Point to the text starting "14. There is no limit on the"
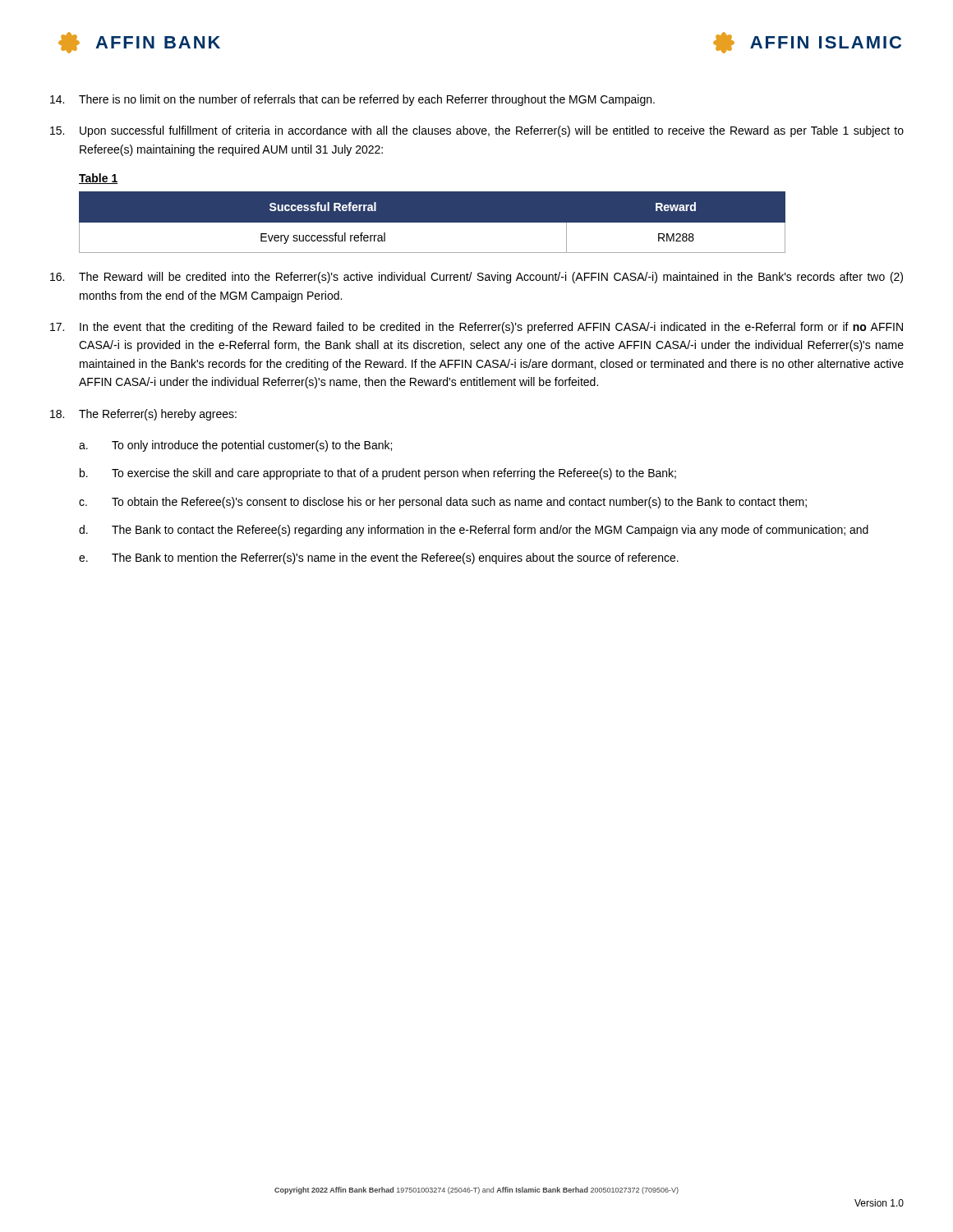 476,100
